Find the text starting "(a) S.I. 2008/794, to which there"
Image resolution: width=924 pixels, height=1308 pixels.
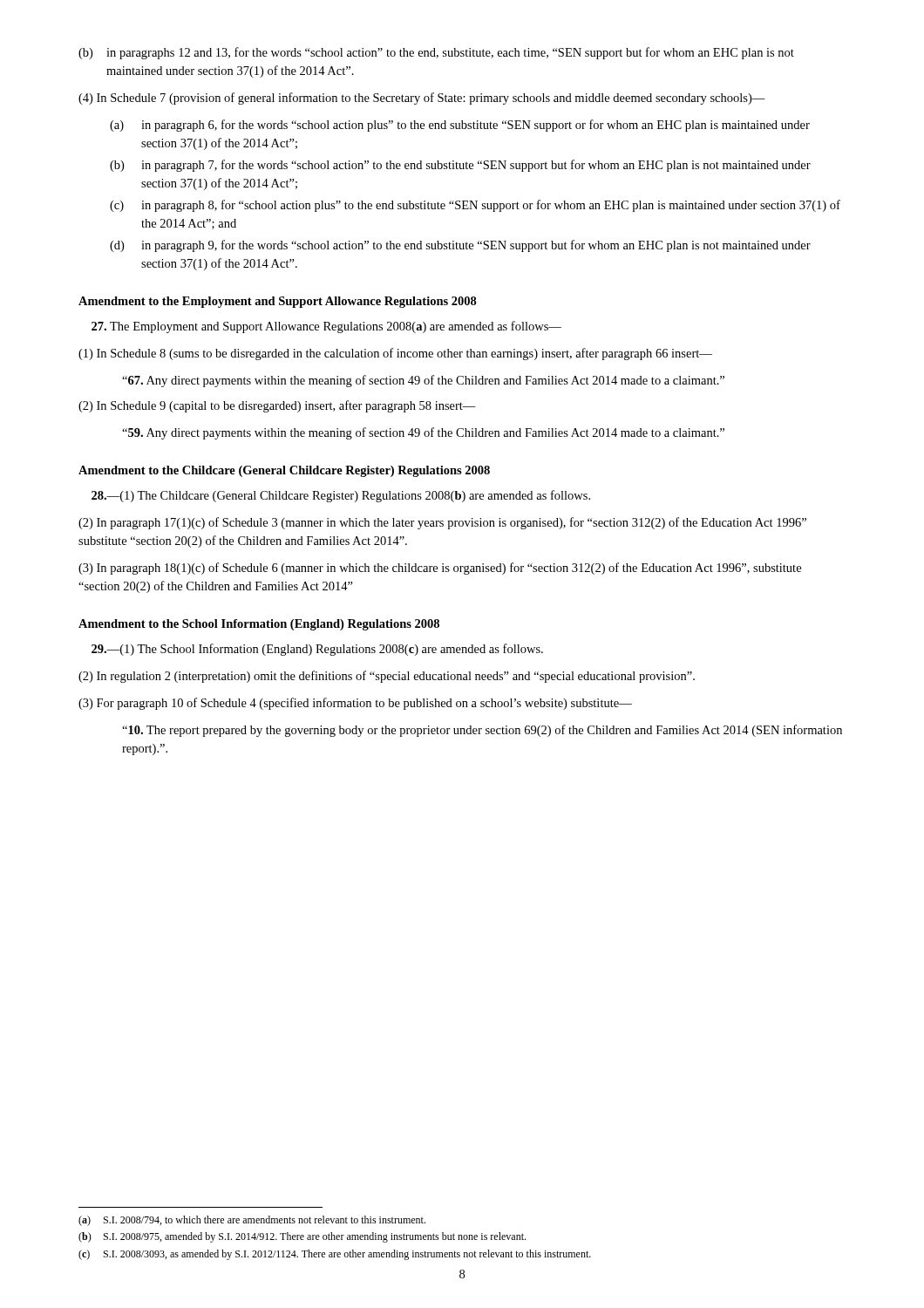252,1221
